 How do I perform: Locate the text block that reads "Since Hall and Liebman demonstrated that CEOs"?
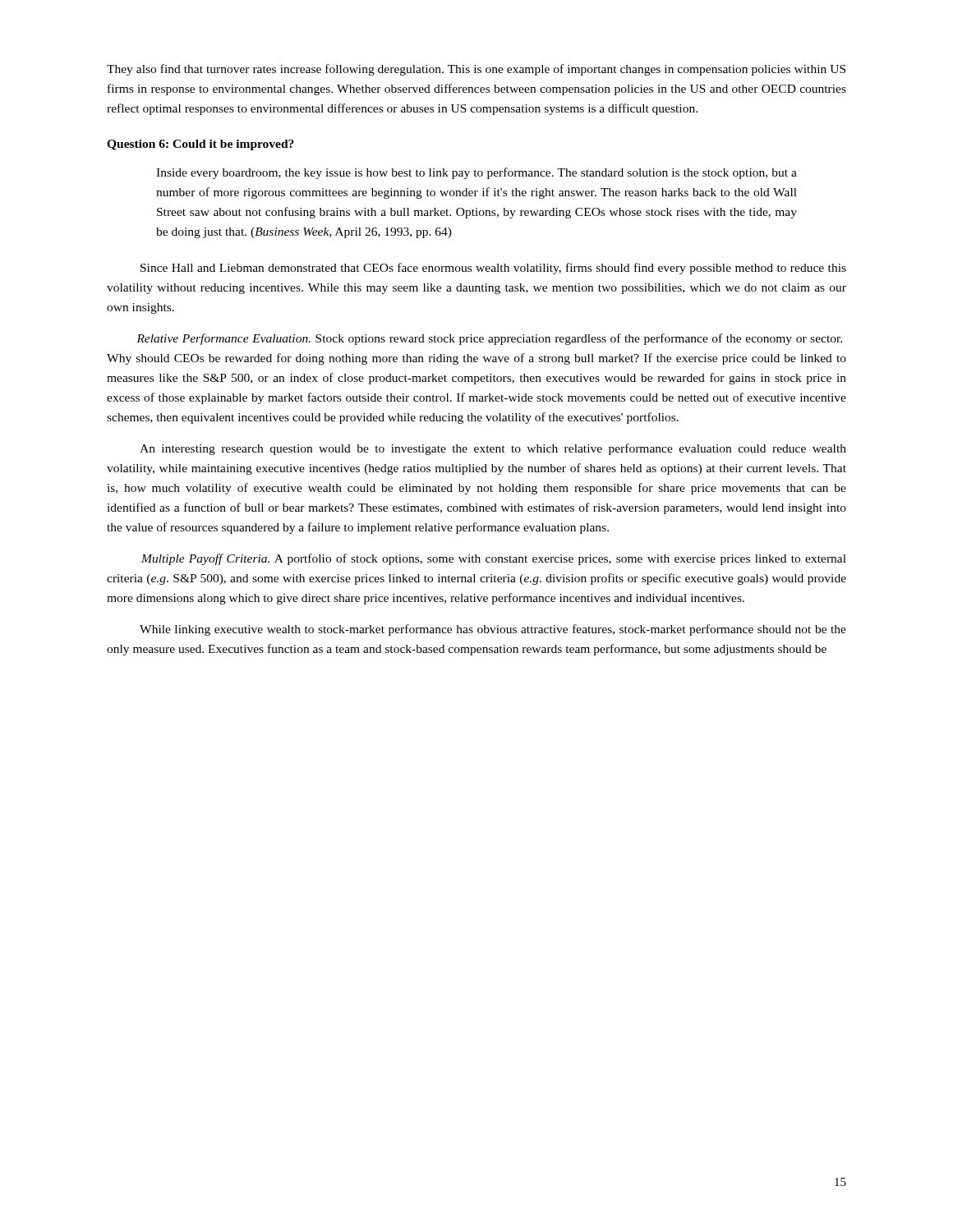476,287
